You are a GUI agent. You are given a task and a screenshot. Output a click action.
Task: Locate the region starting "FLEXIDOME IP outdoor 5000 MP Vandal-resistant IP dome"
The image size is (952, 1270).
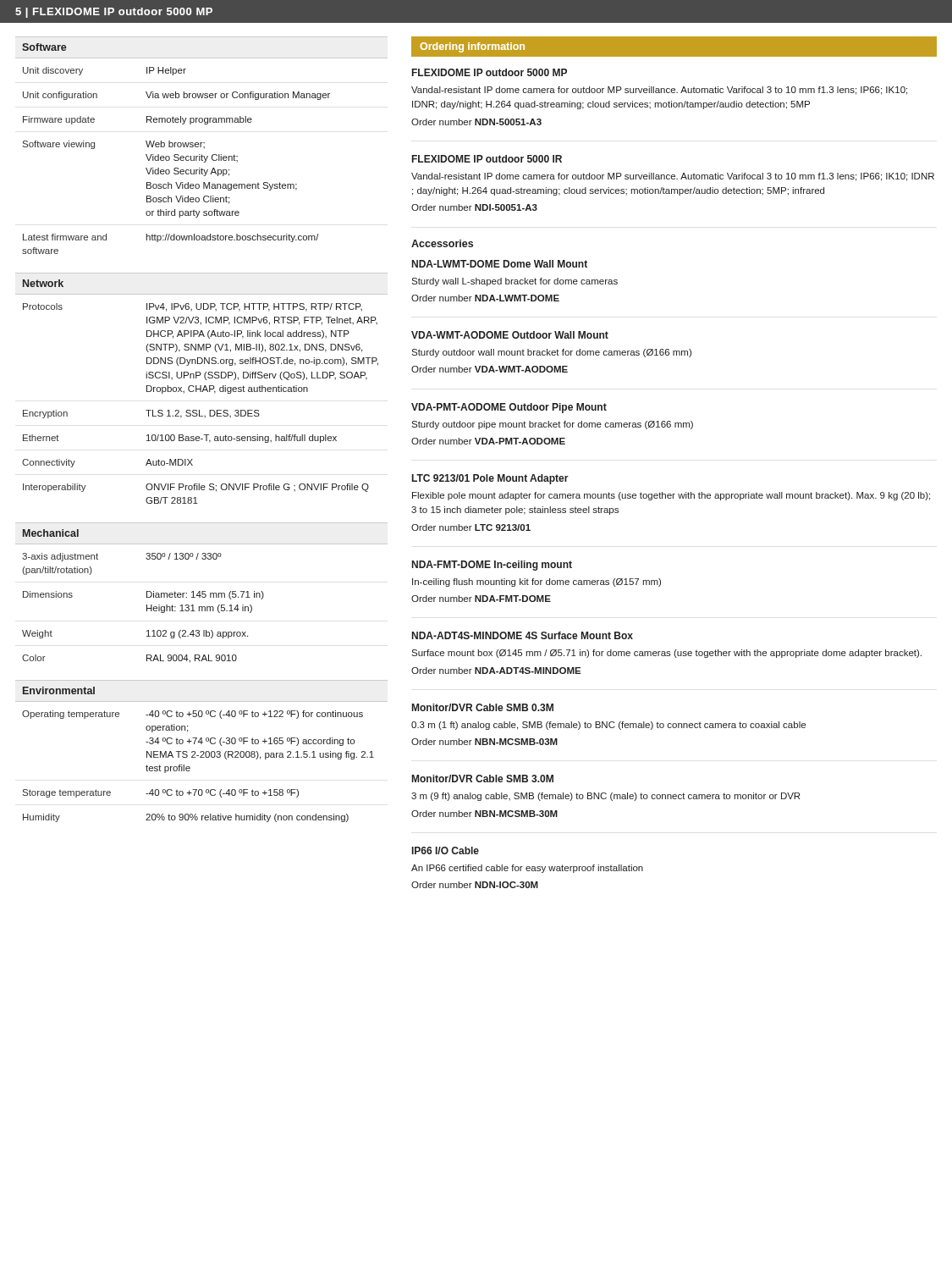coord(674,97)
